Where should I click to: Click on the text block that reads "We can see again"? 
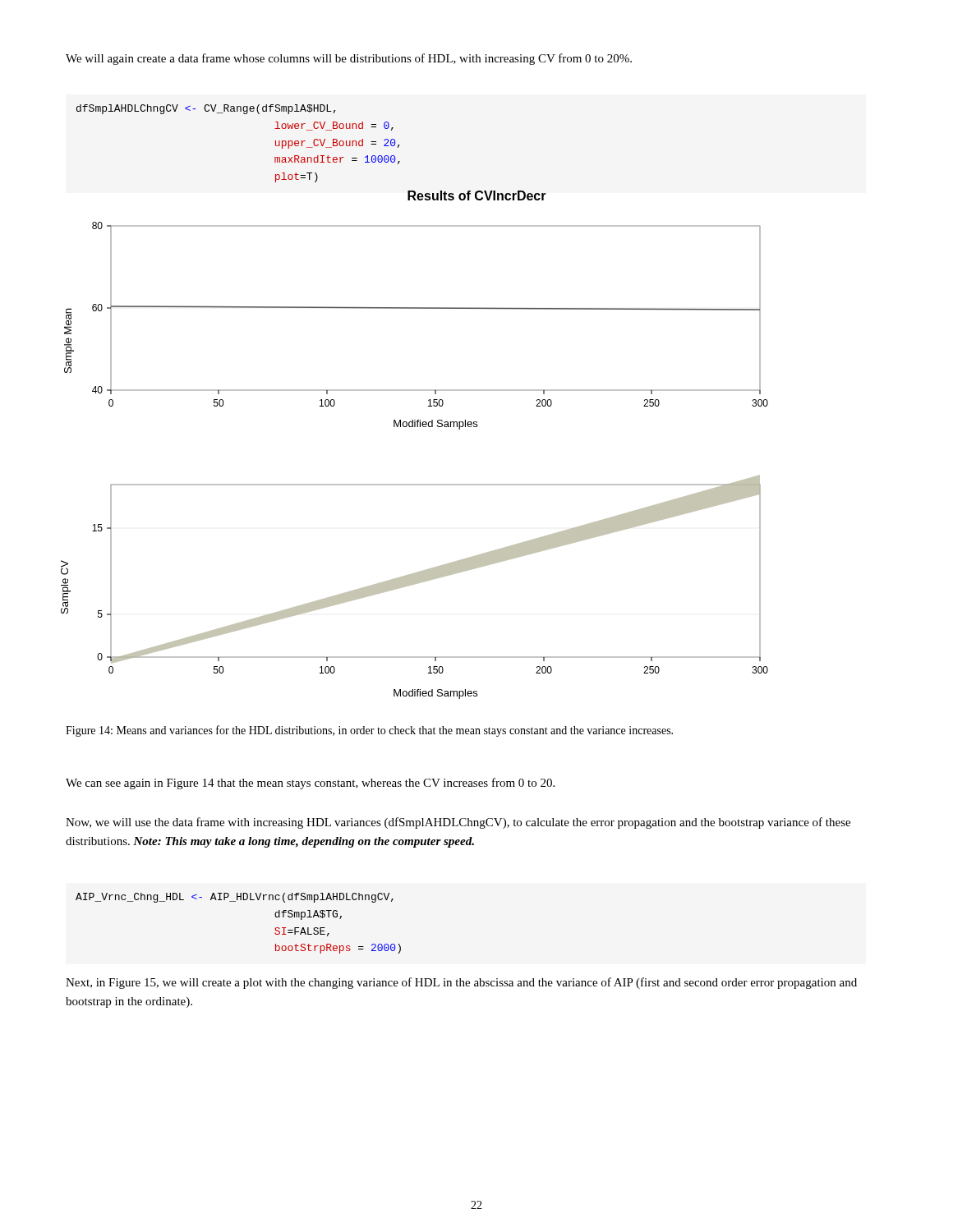tap(311, 783)
